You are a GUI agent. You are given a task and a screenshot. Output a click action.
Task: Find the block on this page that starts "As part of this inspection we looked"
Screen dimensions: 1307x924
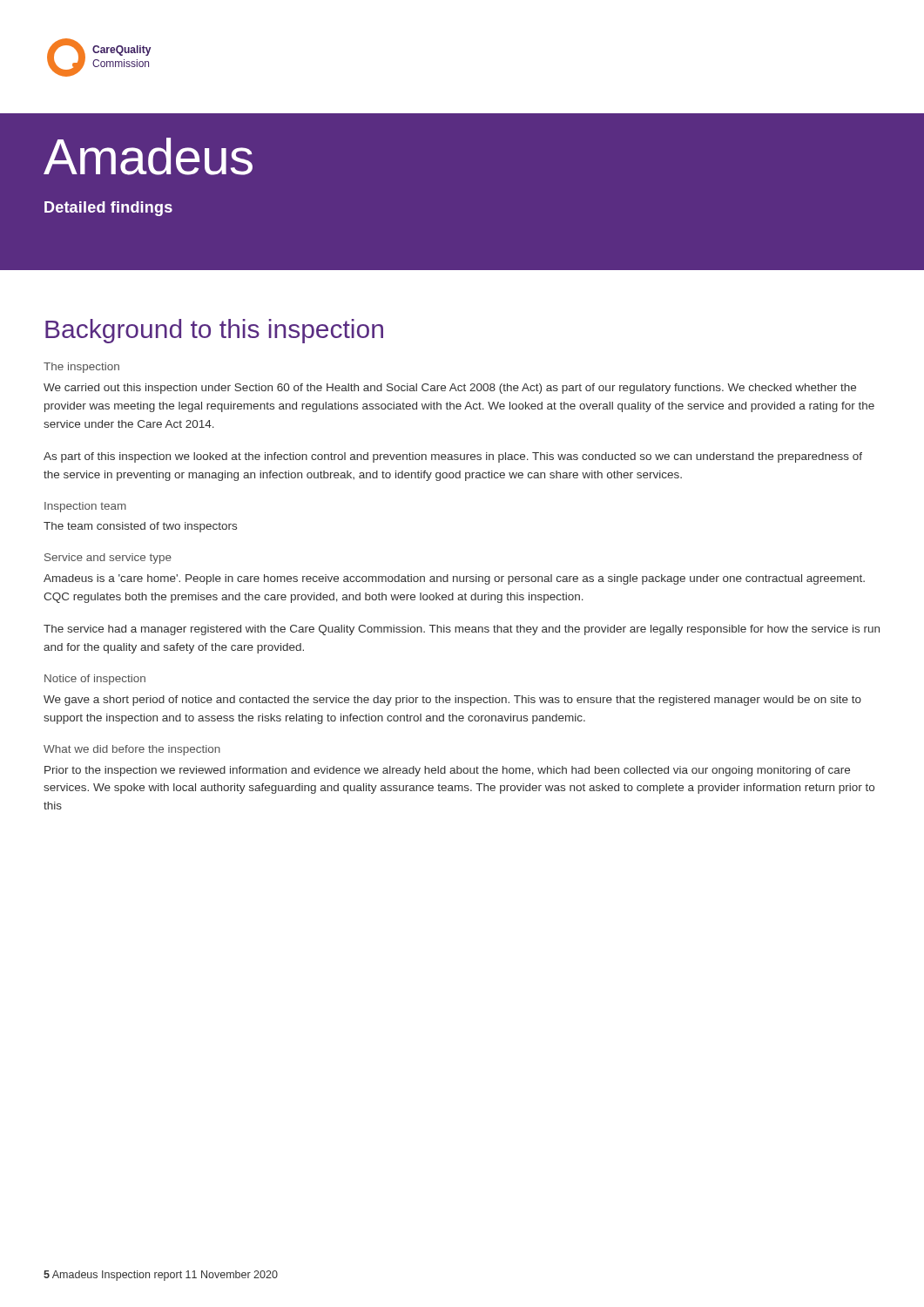point(453,465)
